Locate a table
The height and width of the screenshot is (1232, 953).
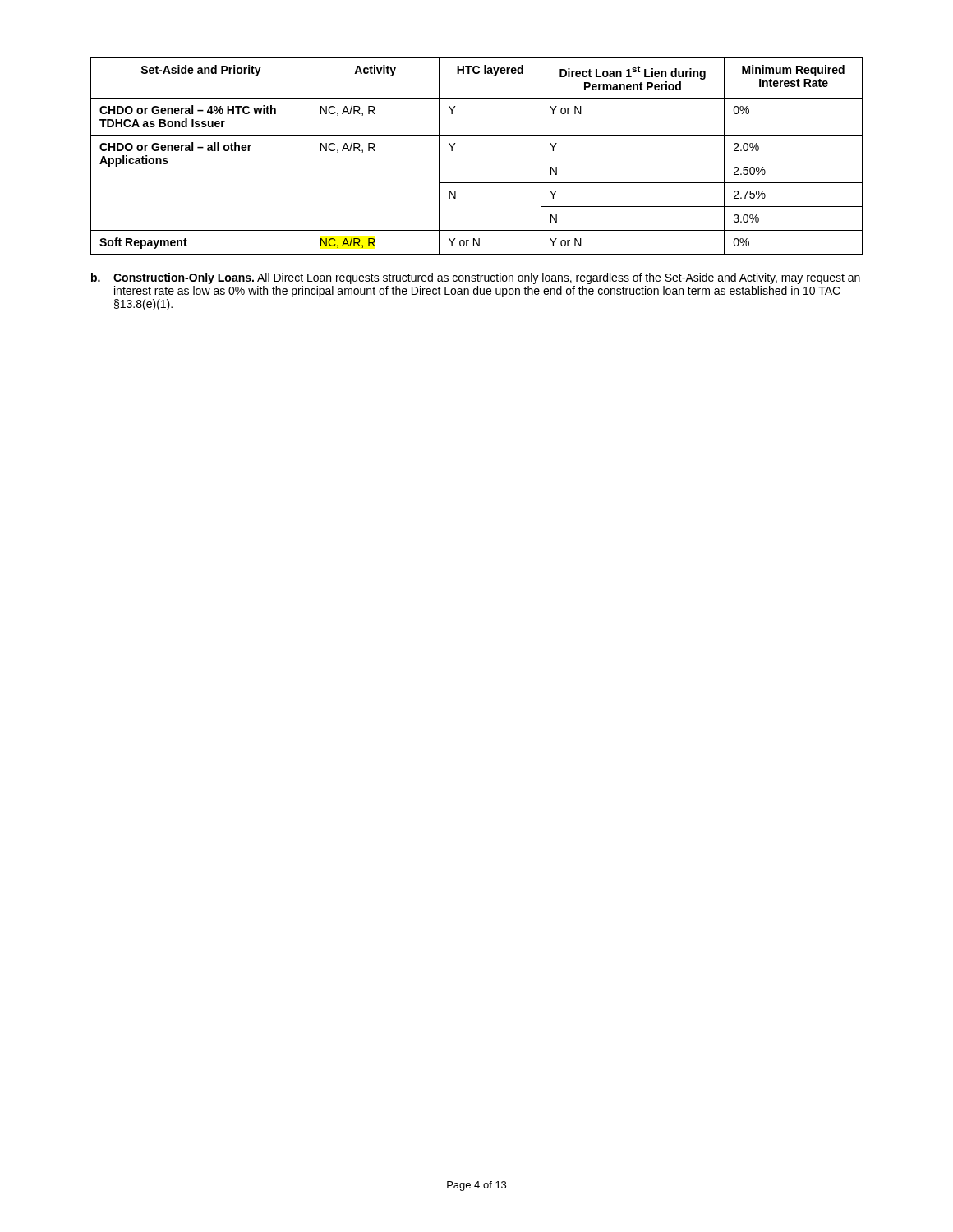[x=476, y=156]
